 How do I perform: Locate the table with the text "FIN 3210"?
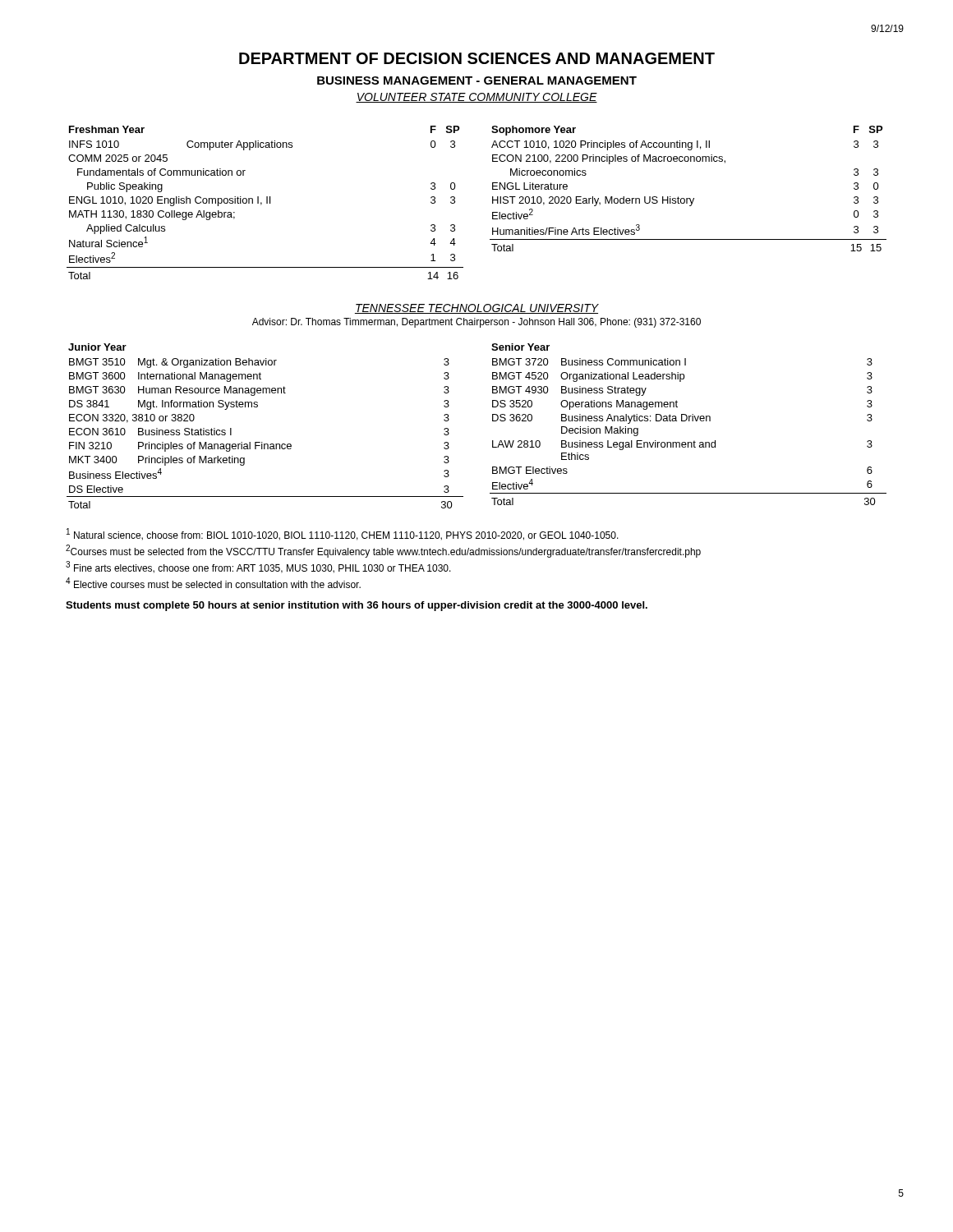tap(476, 426)
